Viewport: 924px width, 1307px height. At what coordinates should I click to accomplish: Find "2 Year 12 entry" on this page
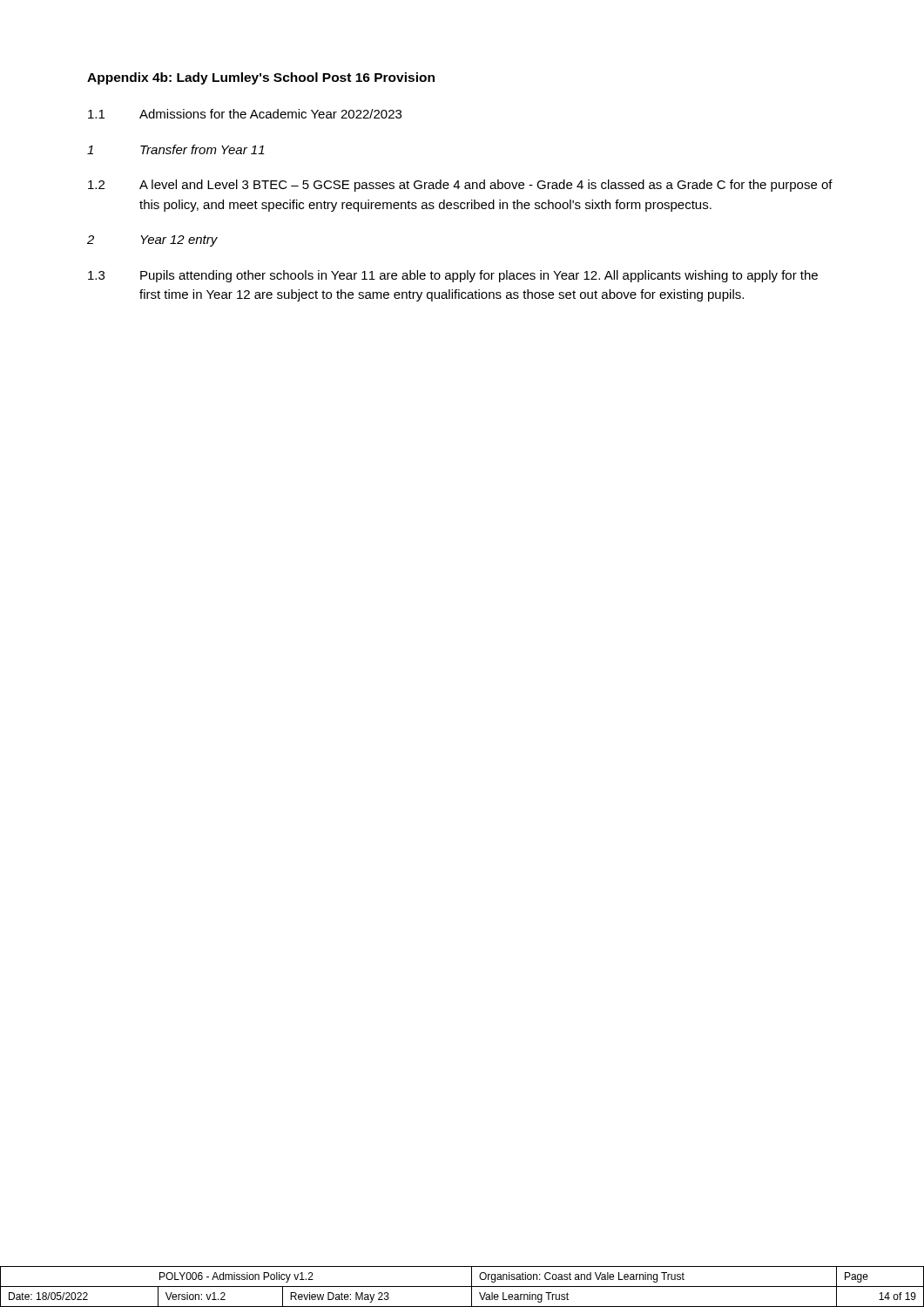[152, 241]
